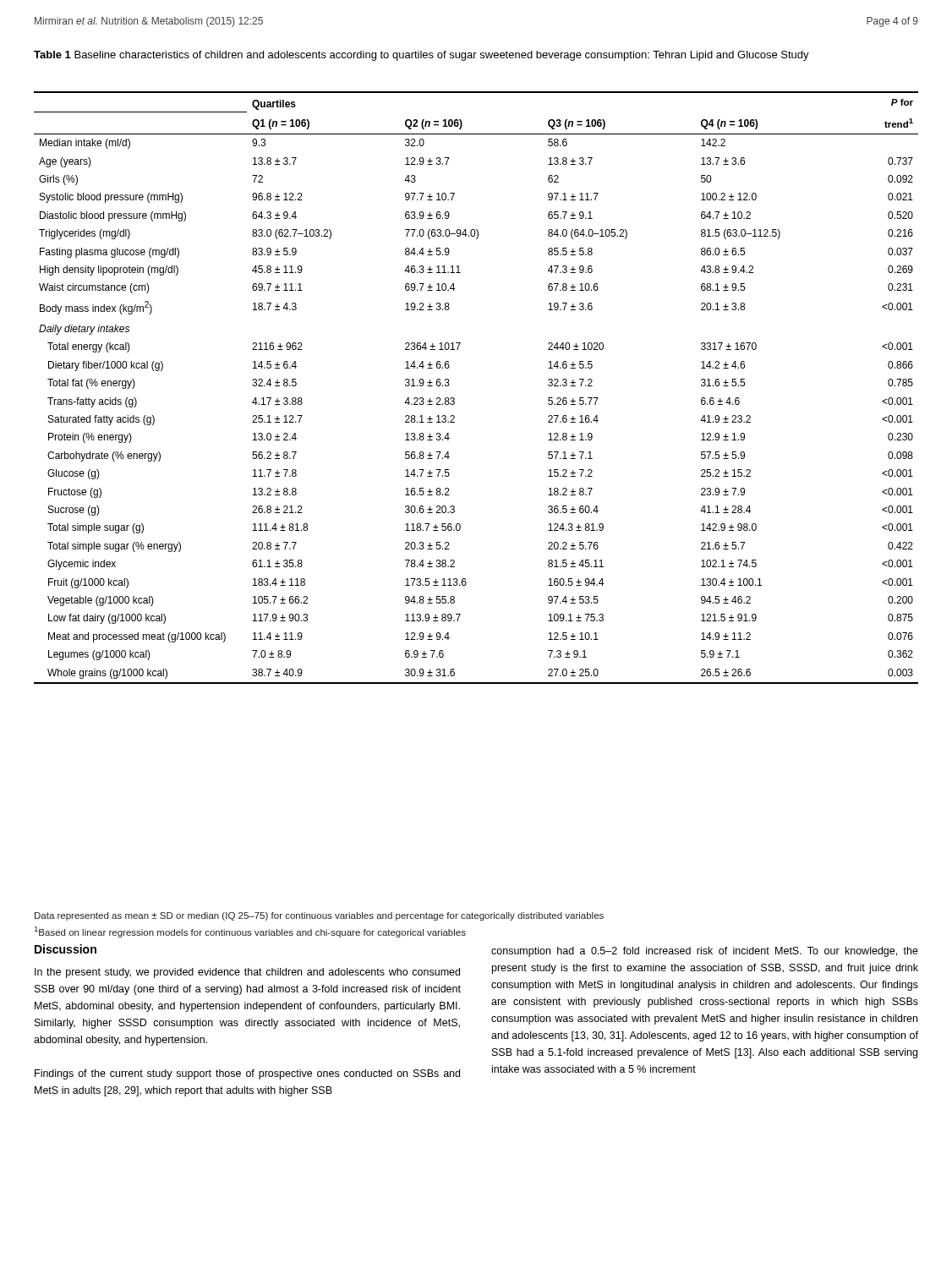The height and width of the screenshot is (1268, 952).
Task: Select the text block starting "Table 1 Baseline characteristics of children and adolescents"
Action: [x=421, y=55]
